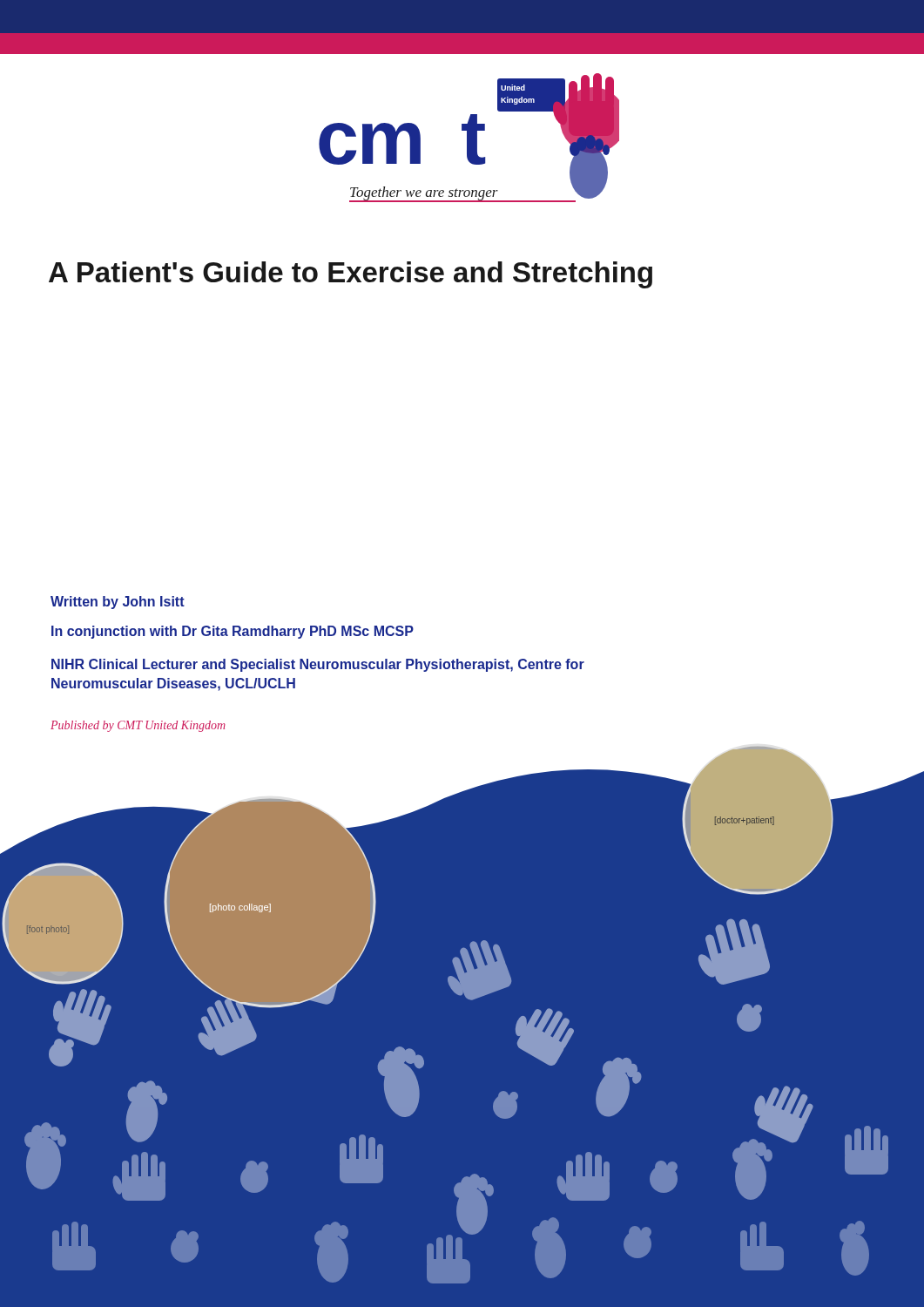Click on the logo
This screenshot has height=1307, width=924.
(462, 152)
